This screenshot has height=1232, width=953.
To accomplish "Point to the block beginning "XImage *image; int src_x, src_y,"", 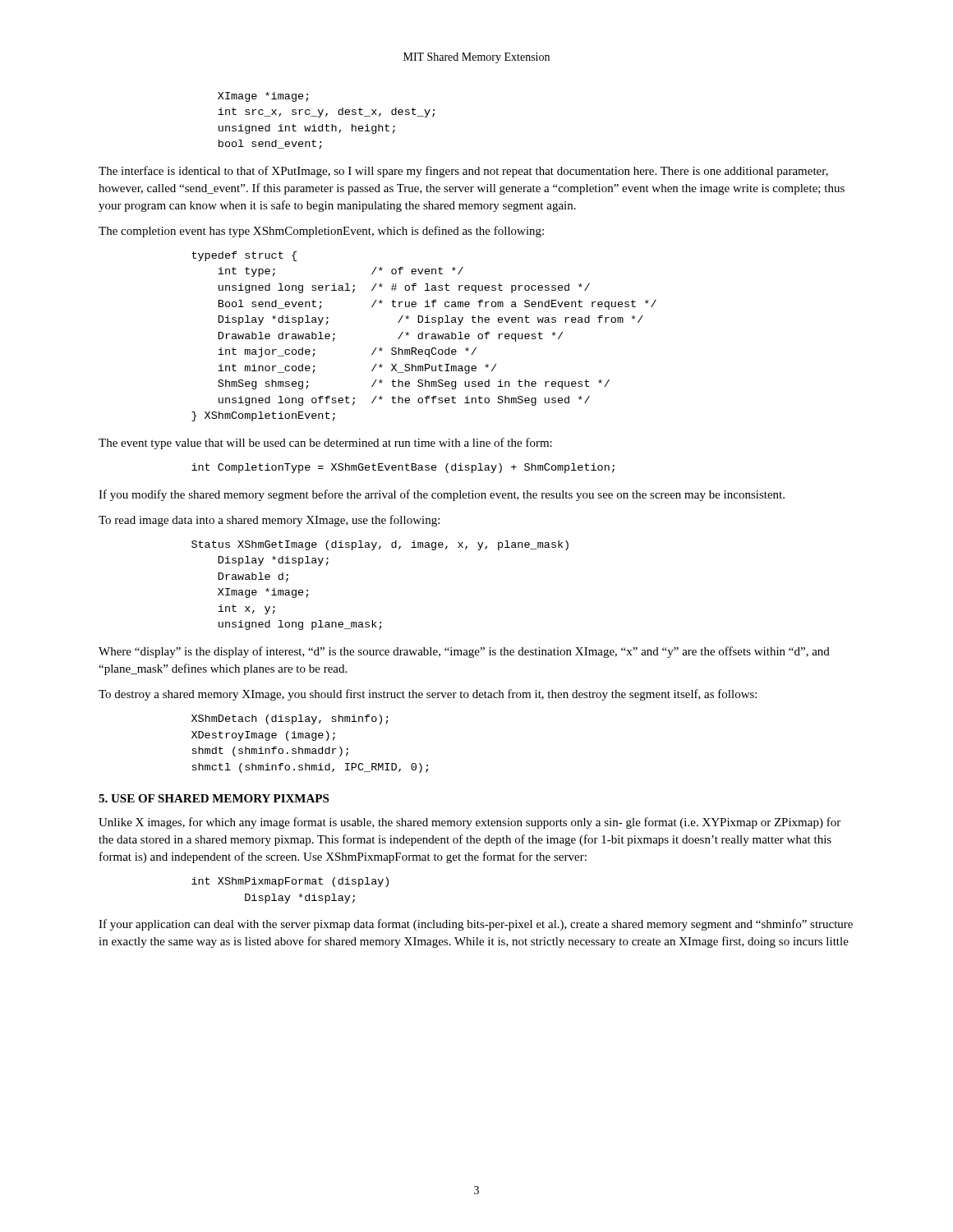I will tap(263, 97).
